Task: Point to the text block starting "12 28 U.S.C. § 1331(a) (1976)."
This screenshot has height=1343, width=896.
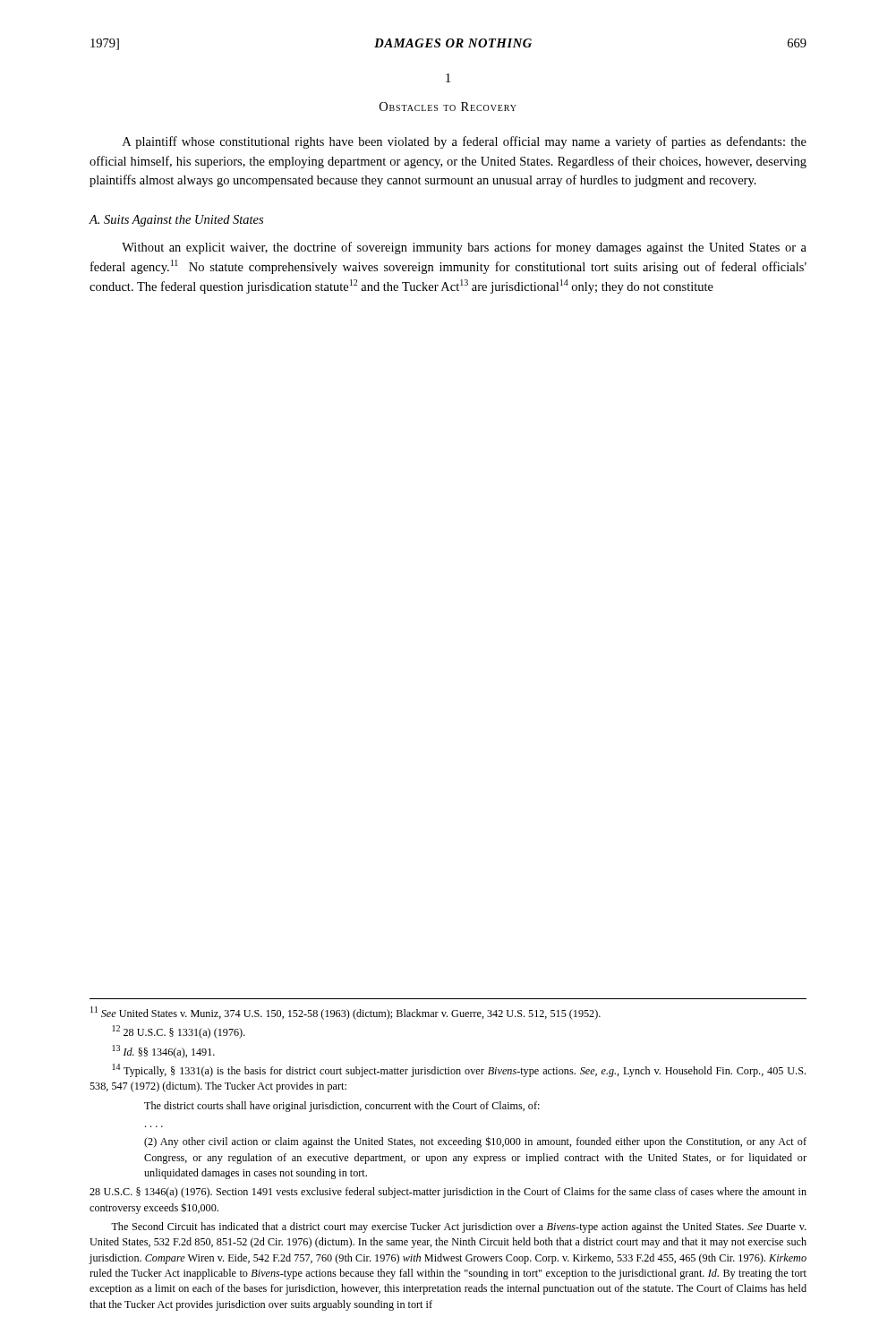Action: (178, 1032)
